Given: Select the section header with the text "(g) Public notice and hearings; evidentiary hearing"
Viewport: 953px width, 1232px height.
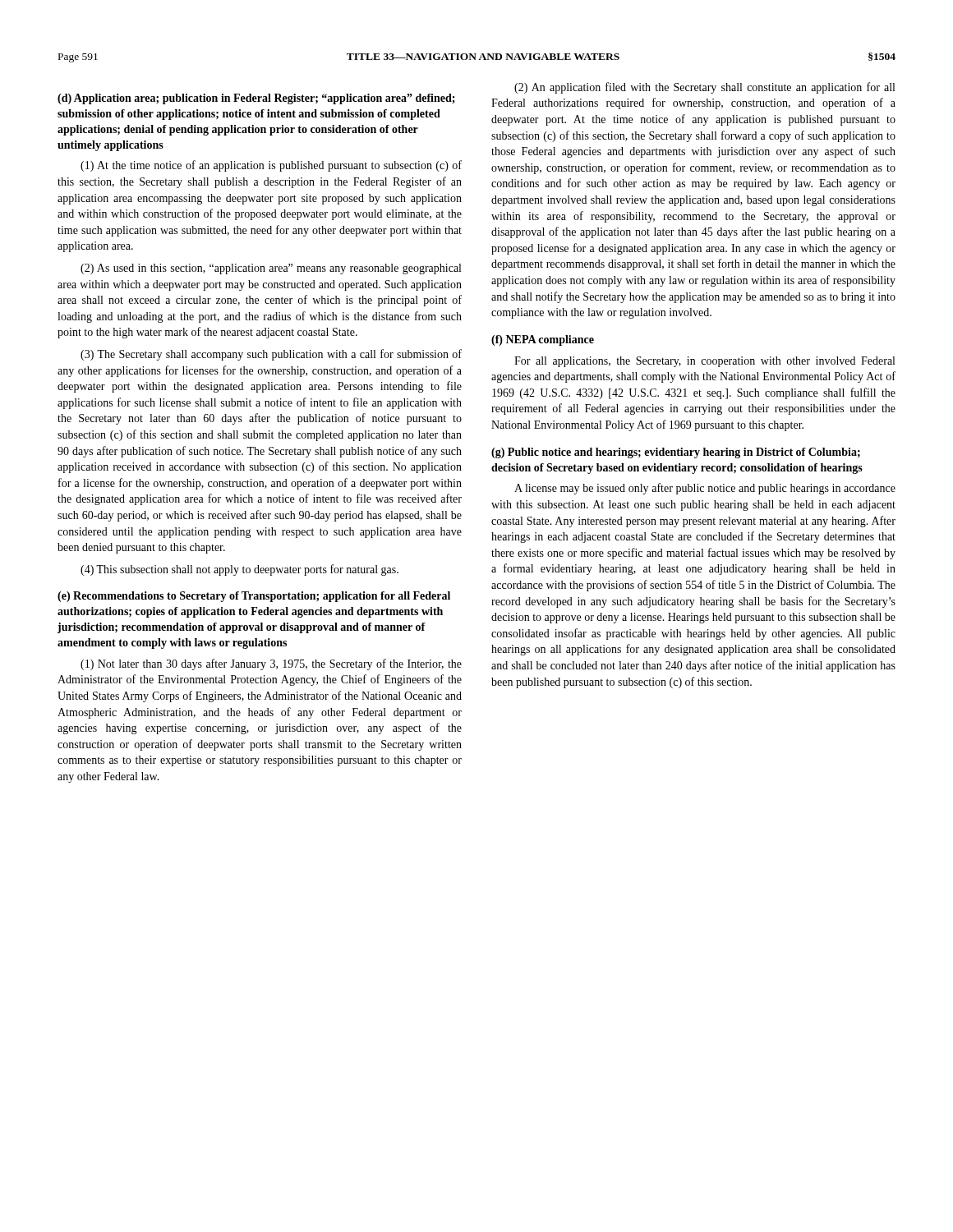Looking at the screenshot, I should pos(677,460).
